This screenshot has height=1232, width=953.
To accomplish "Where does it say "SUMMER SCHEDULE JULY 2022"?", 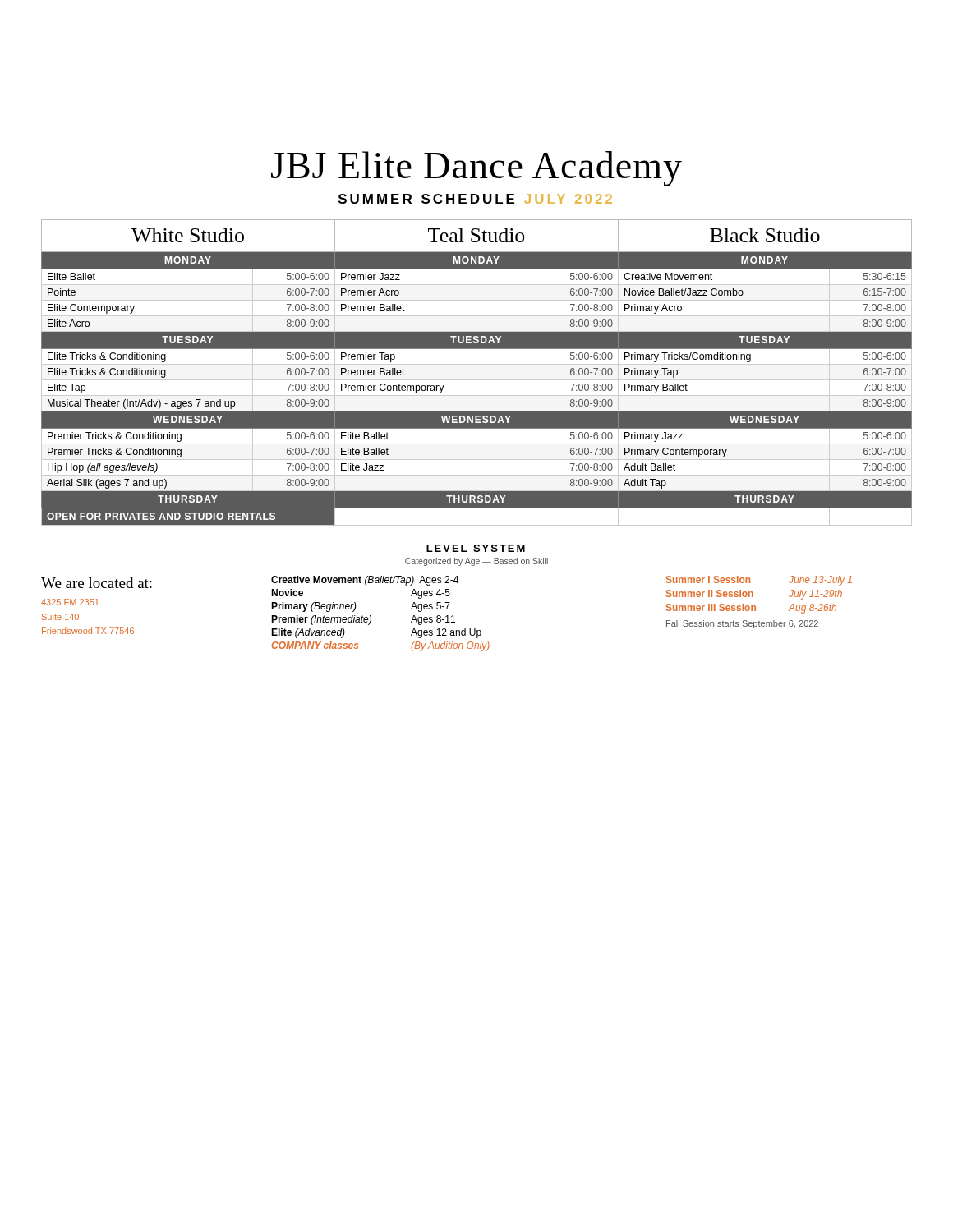I will [x=476, y=199].
